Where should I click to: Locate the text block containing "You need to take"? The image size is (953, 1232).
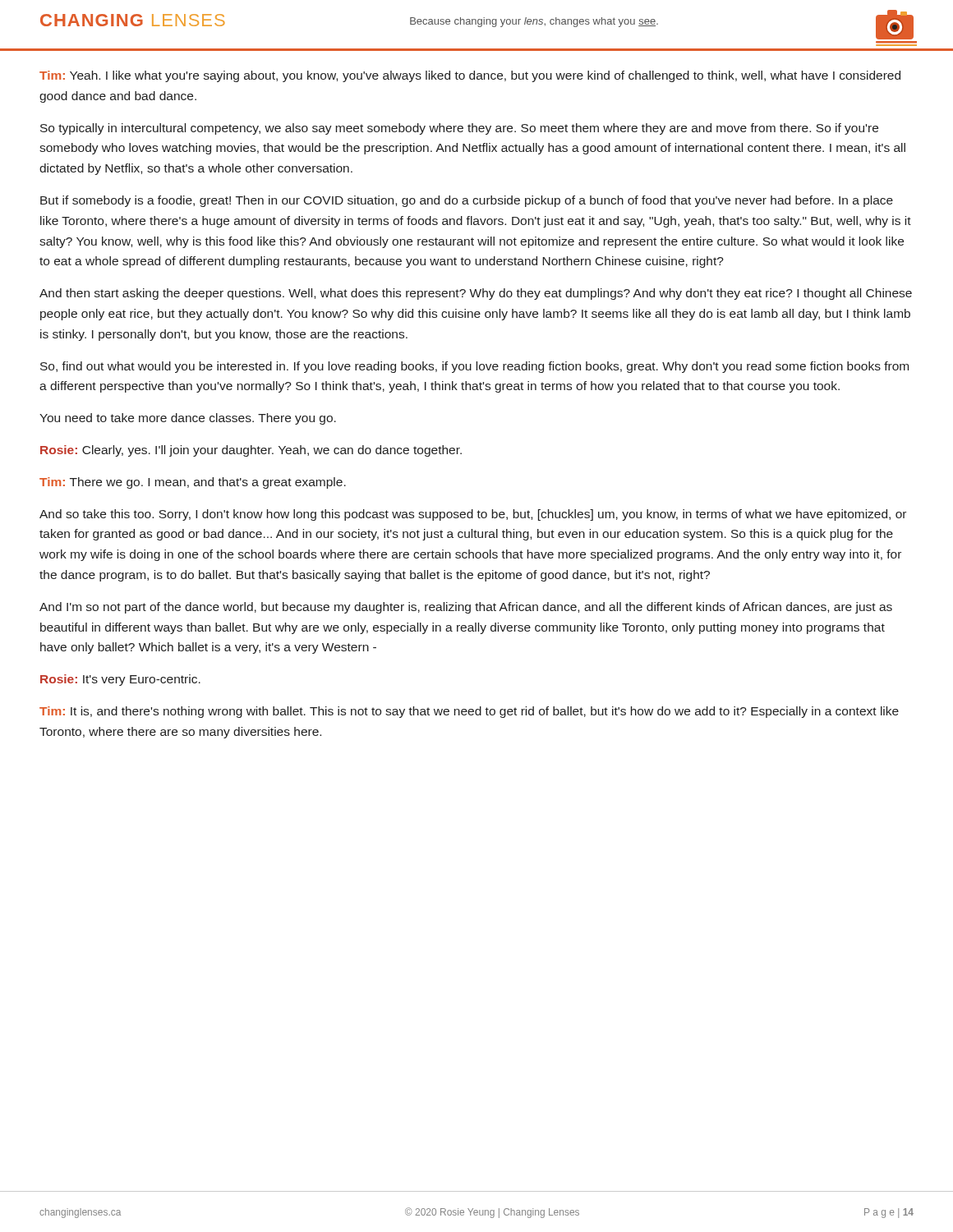188,418
